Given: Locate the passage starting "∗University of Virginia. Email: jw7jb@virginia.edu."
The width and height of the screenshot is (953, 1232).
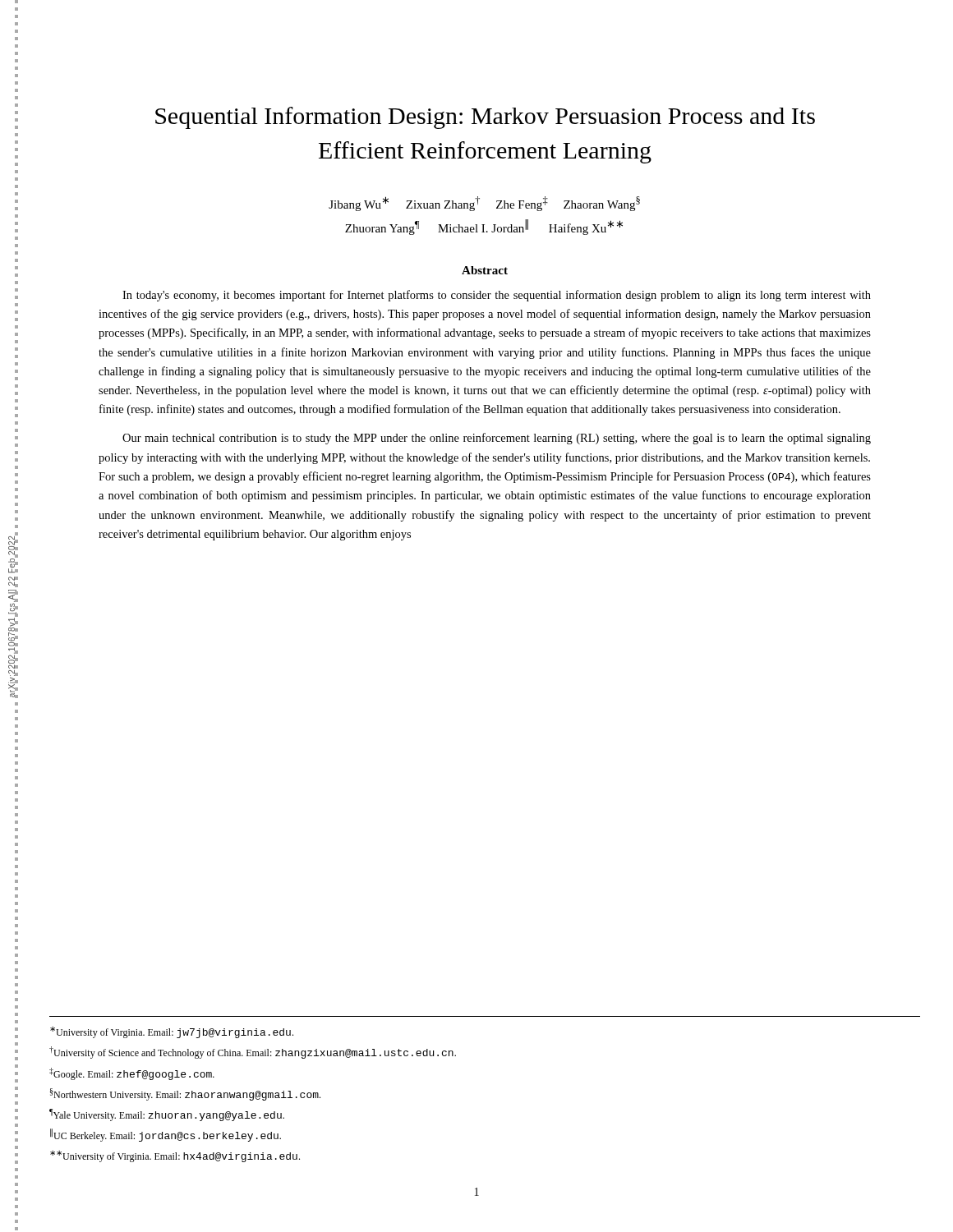Looking at the screenshot, I should point(172,1032).
